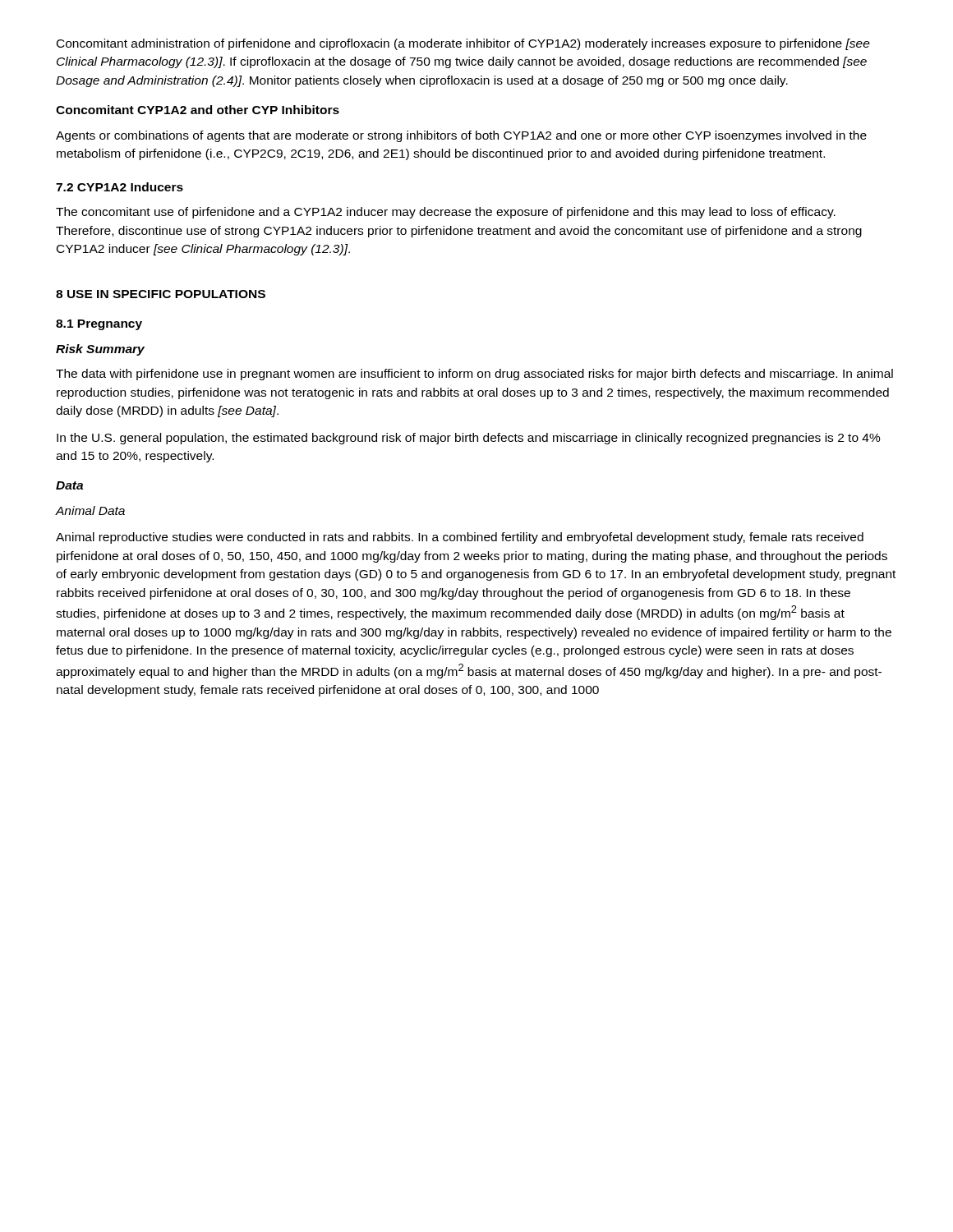Click the passage that begins "Animal reproductive studies were"

(476, 614)
